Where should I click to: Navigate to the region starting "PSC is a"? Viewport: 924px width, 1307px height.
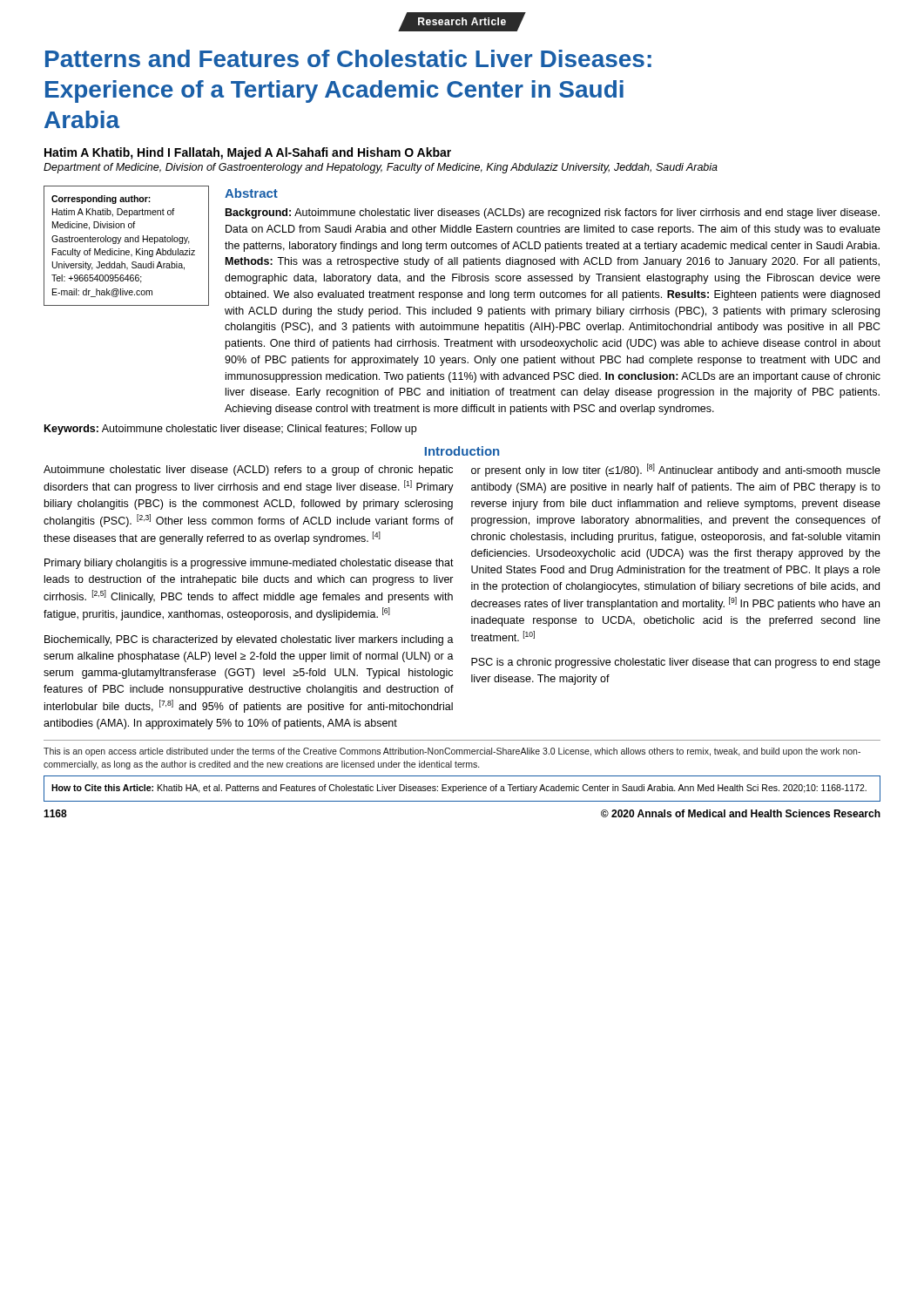[x=676, y=671]
